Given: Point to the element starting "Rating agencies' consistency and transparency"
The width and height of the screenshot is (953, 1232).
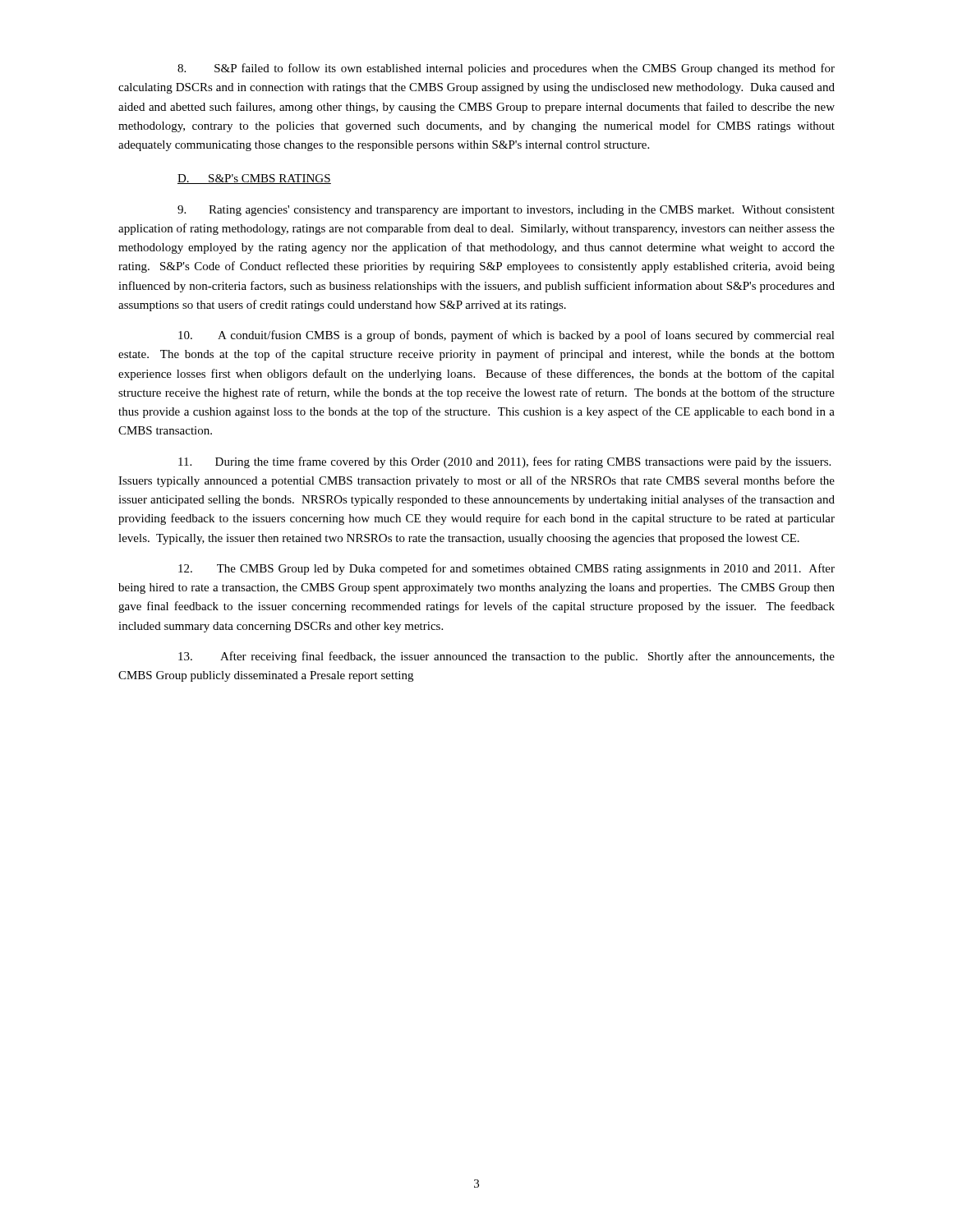Looking at the screenshot, I should 476,257.
